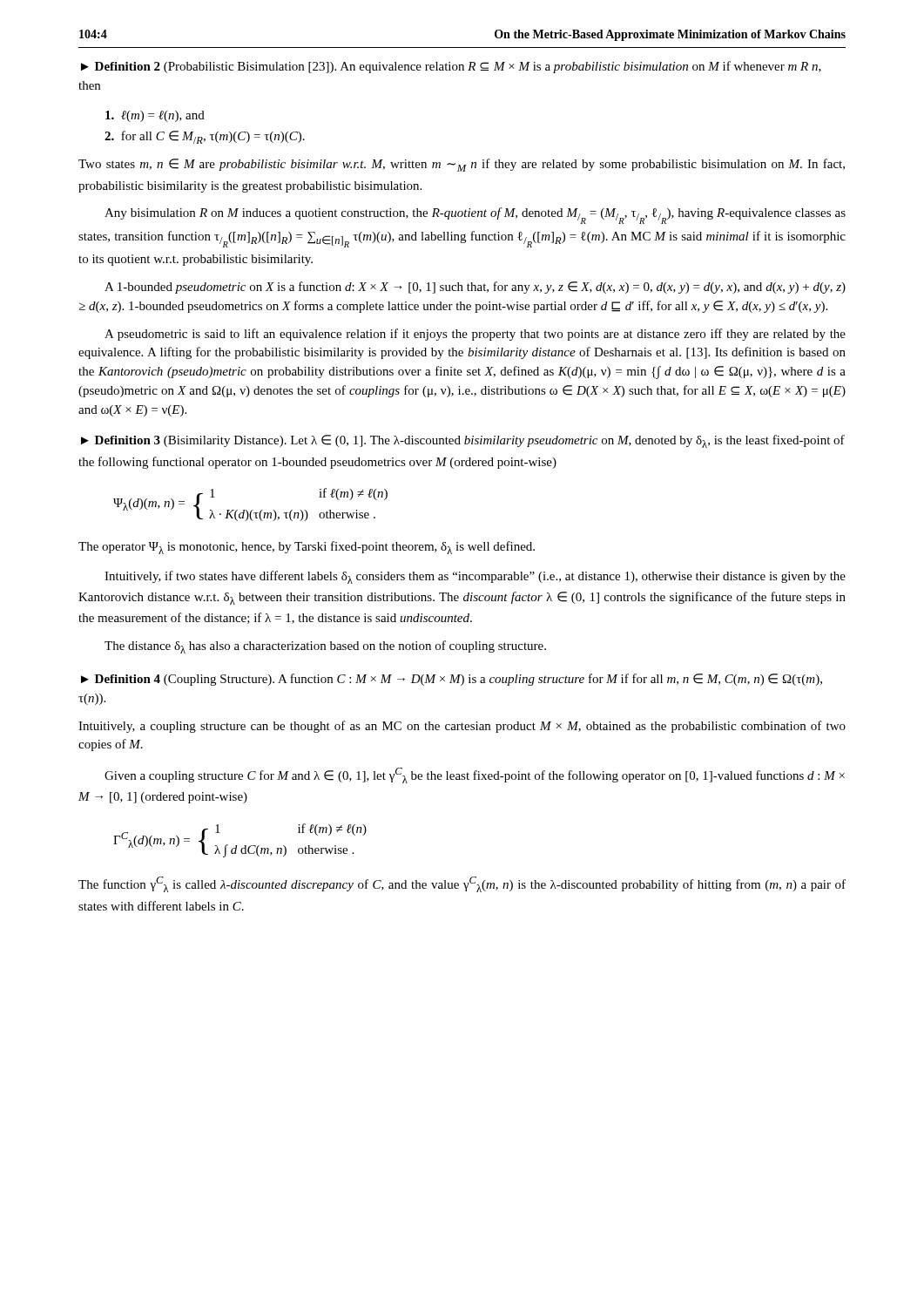Viewport: 924px width, 1307px height.
Task: Find the formula on this page that starts "ΓCλ(d)(m, n) ="
Action: pyautogui.click(x=240, y=840)
